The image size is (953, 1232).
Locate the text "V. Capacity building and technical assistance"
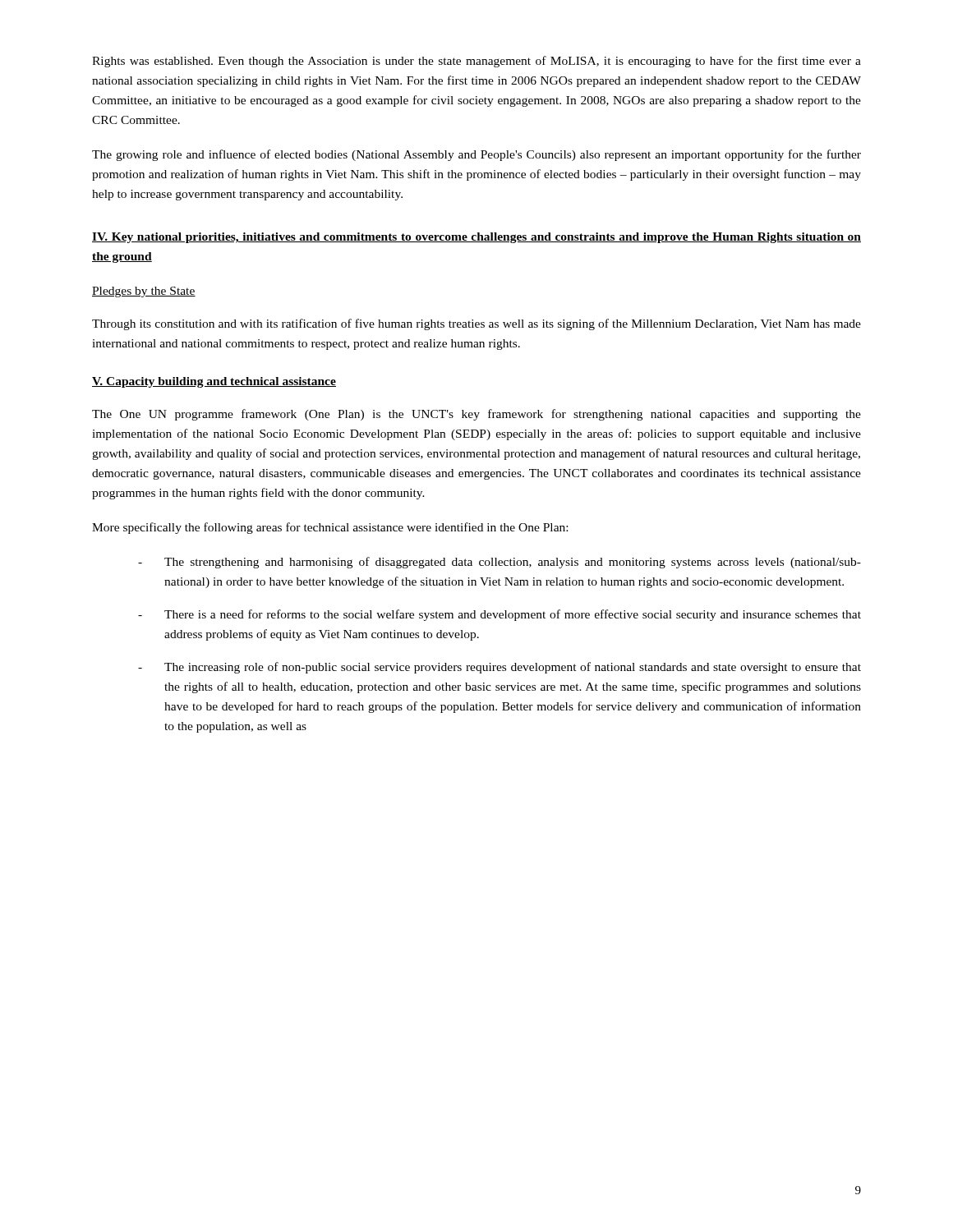coord(214,381)
